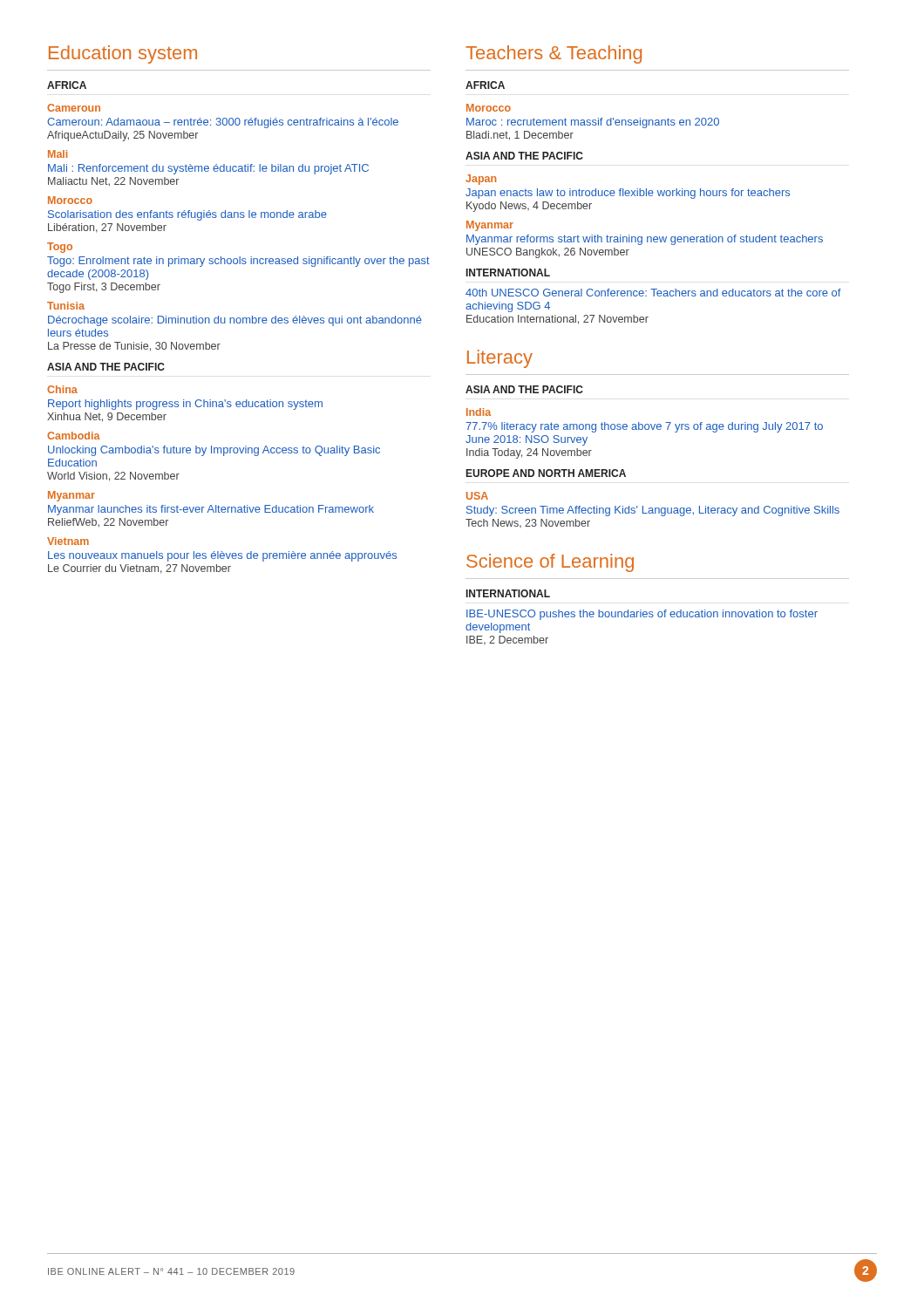Select the text block that says "Cambodia Unlocking Cambodia's future by"

pyautogui.click(x=239, y=456)
